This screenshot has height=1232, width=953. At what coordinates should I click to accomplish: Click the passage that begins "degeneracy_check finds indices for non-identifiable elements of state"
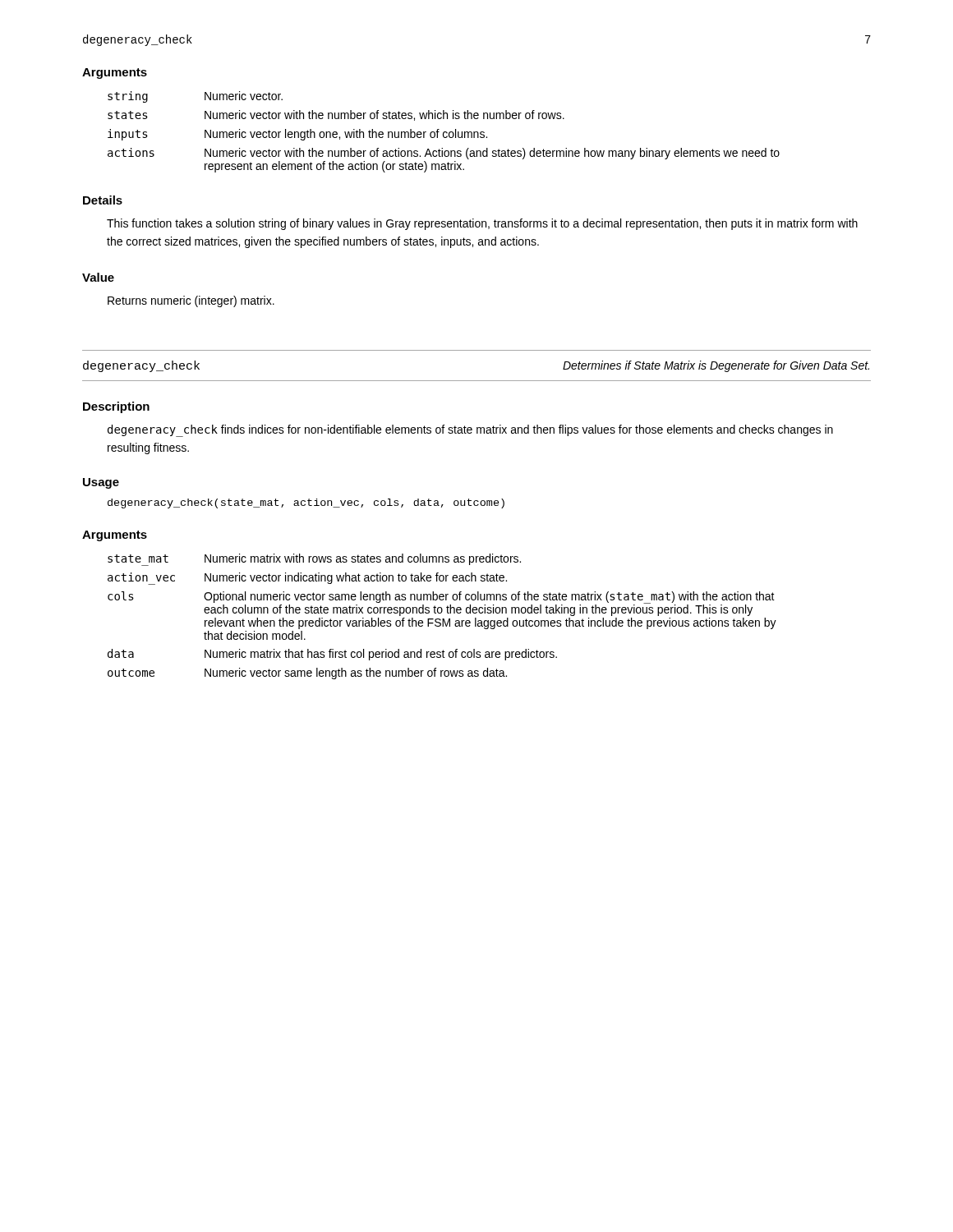point(470,439)
